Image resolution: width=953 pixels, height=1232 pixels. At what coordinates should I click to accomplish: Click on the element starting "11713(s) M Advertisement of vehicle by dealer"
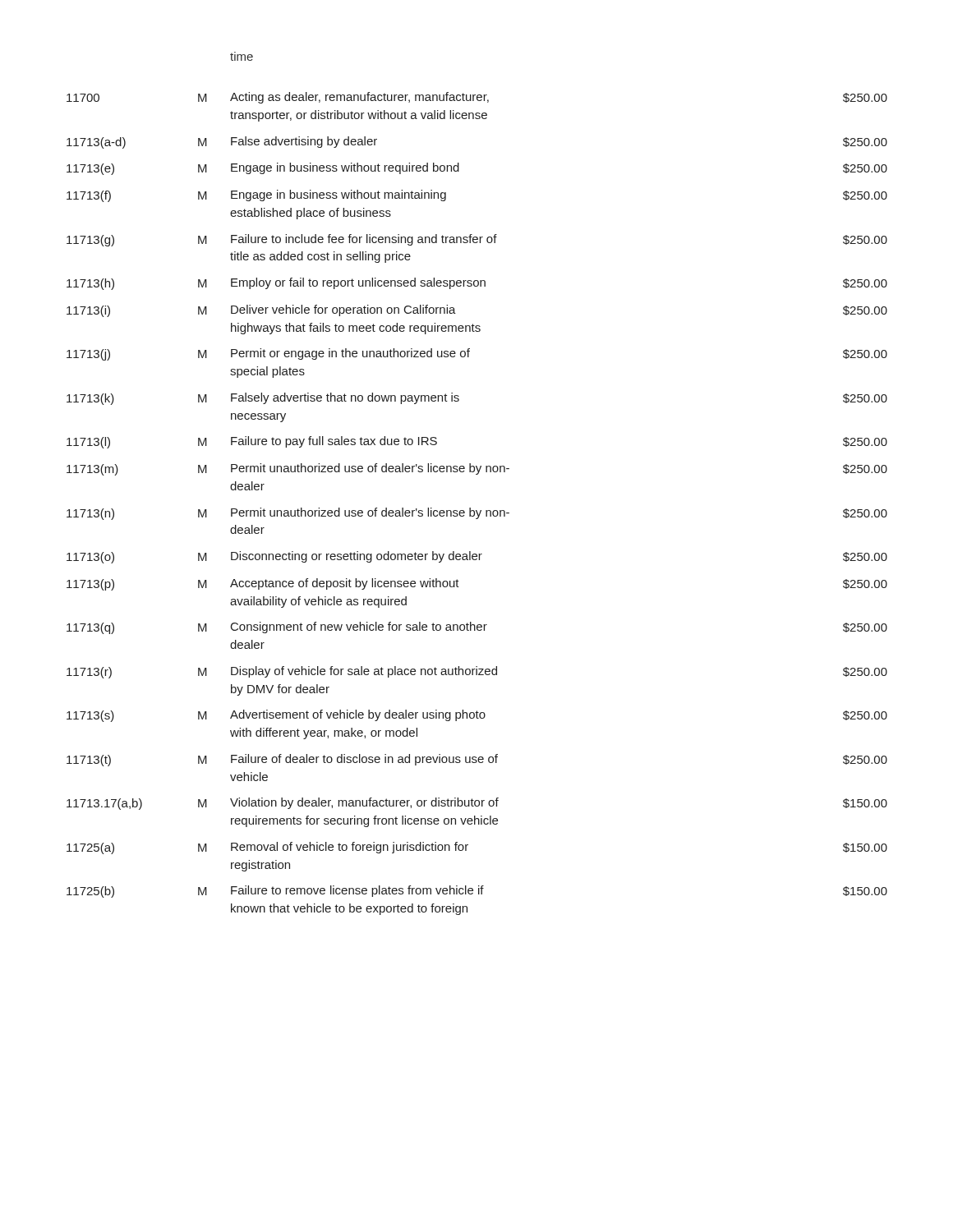pos(476,724)
